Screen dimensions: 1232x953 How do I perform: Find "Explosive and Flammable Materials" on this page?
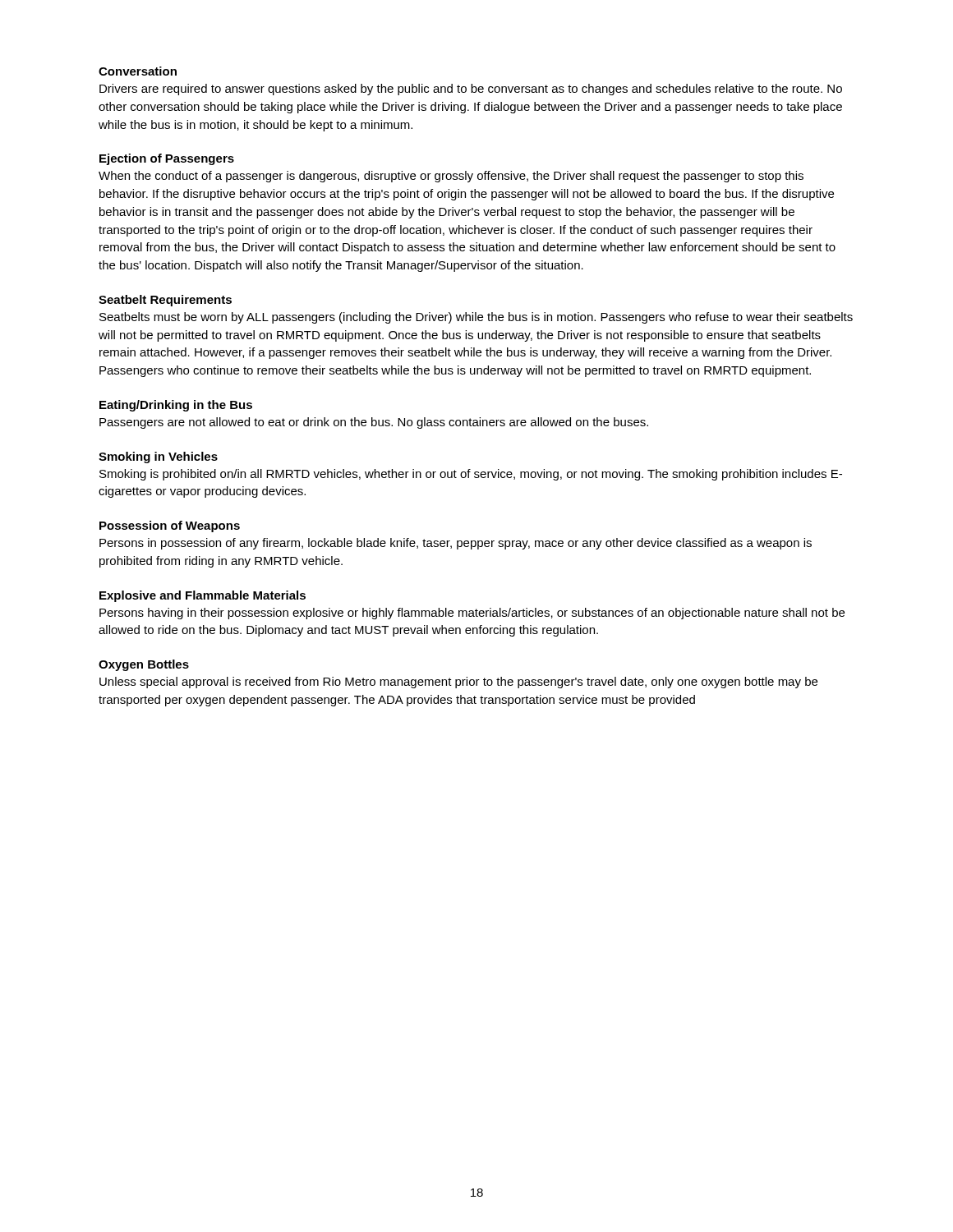tap(202, 595)
